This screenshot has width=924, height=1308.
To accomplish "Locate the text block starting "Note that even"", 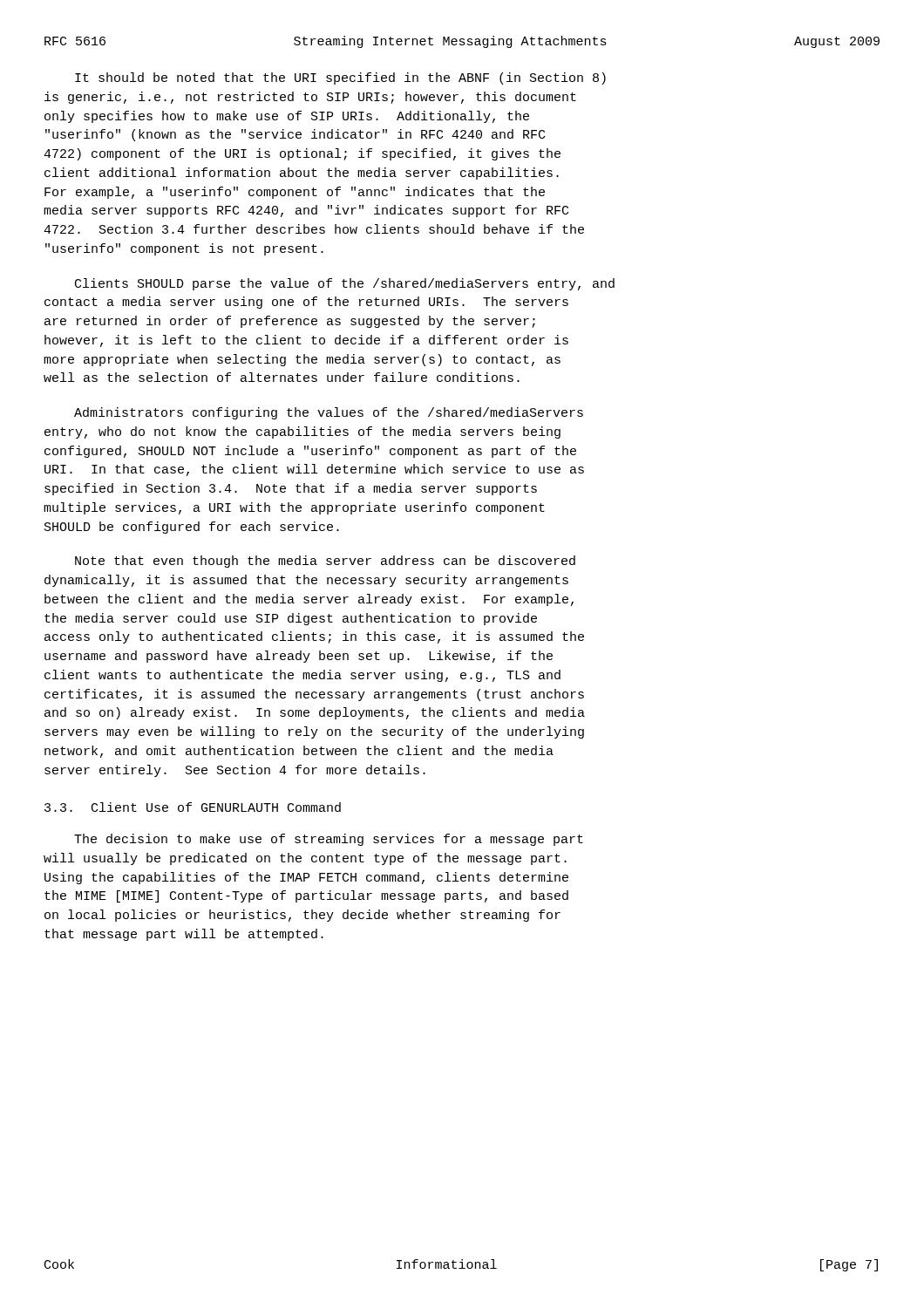I will point(314,667).
